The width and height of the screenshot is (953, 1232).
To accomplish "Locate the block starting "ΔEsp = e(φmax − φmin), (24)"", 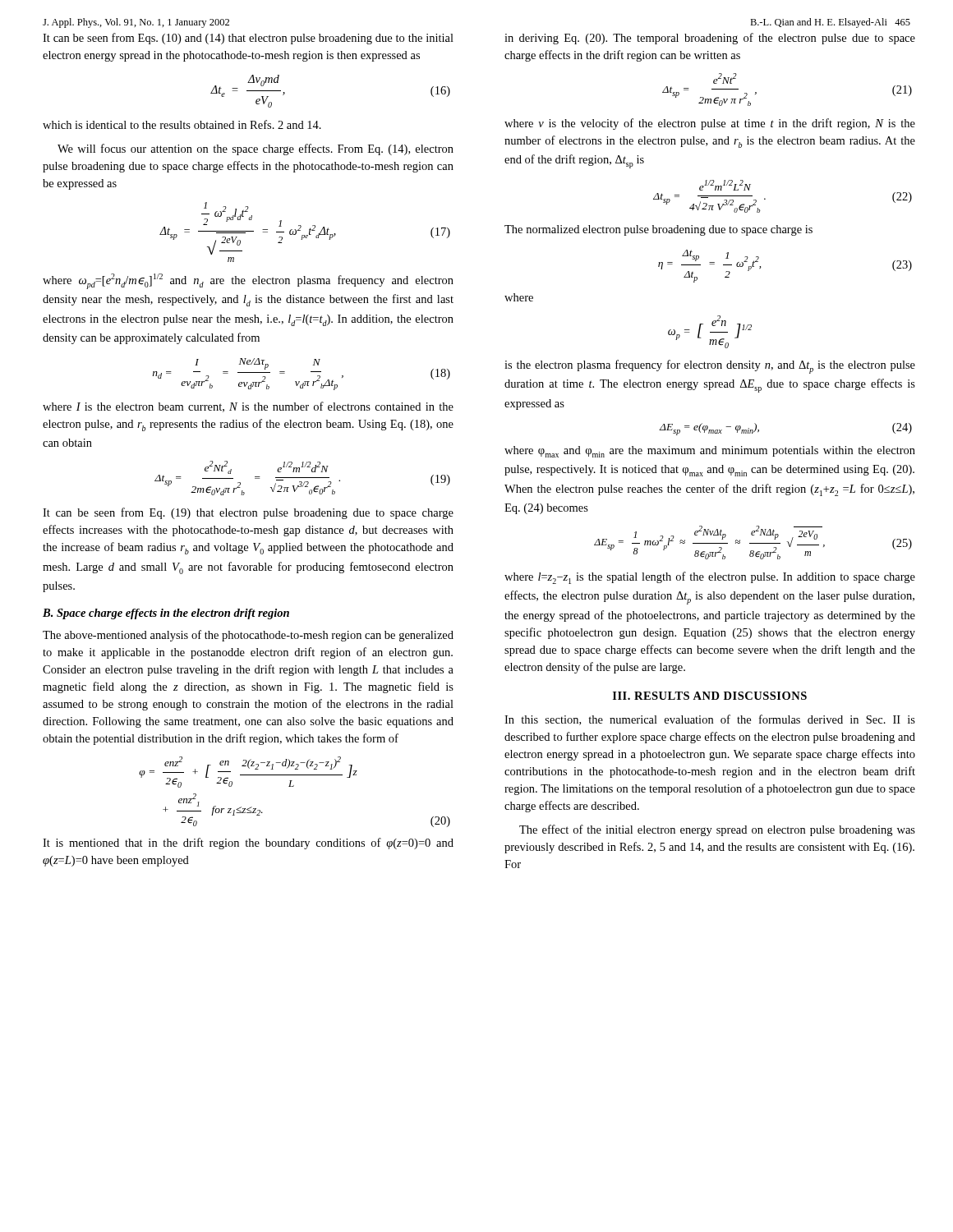I will (710, 428).
